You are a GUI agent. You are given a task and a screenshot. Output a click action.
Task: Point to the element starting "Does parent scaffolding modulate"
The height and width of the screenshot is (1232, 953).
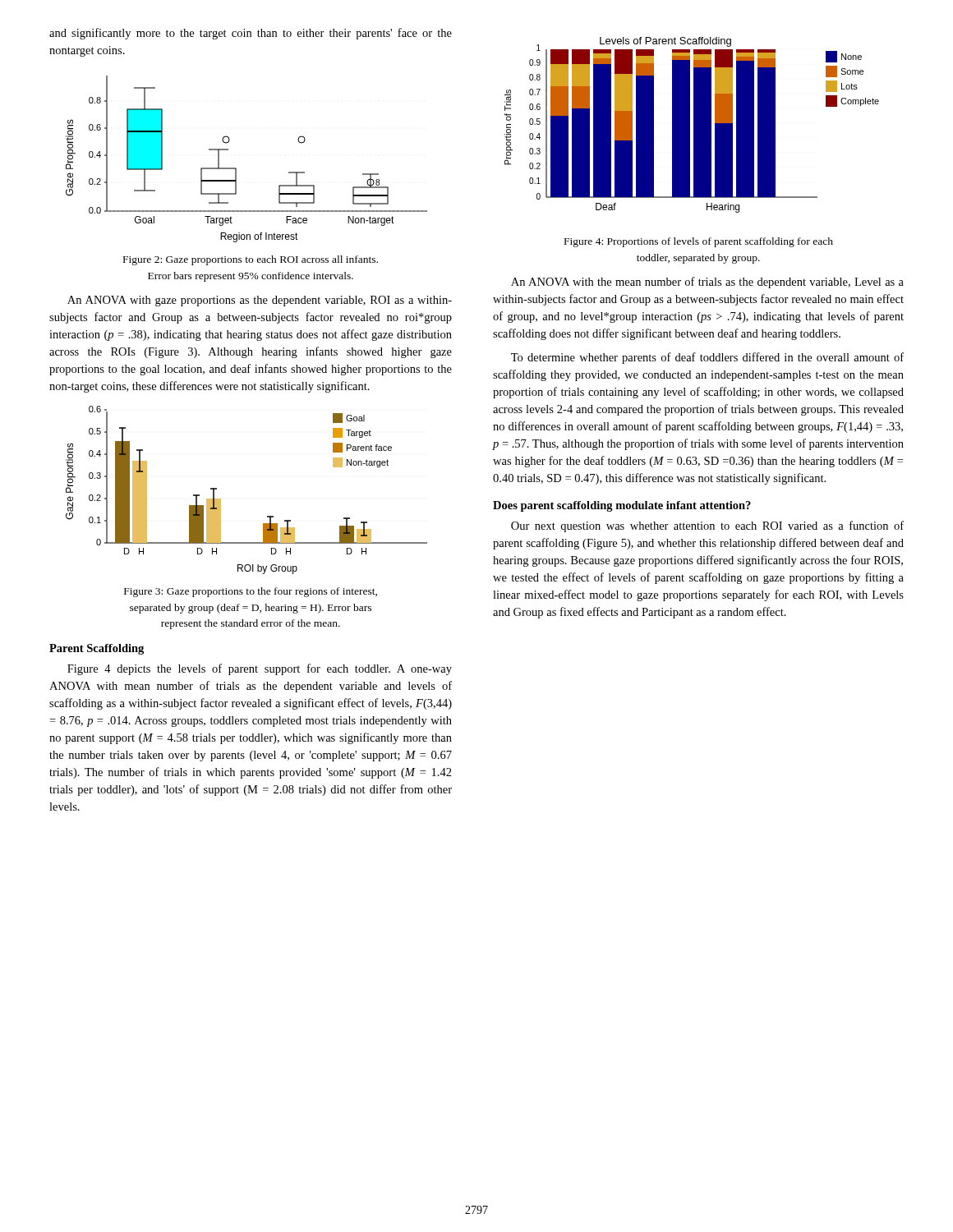(698, 506)
